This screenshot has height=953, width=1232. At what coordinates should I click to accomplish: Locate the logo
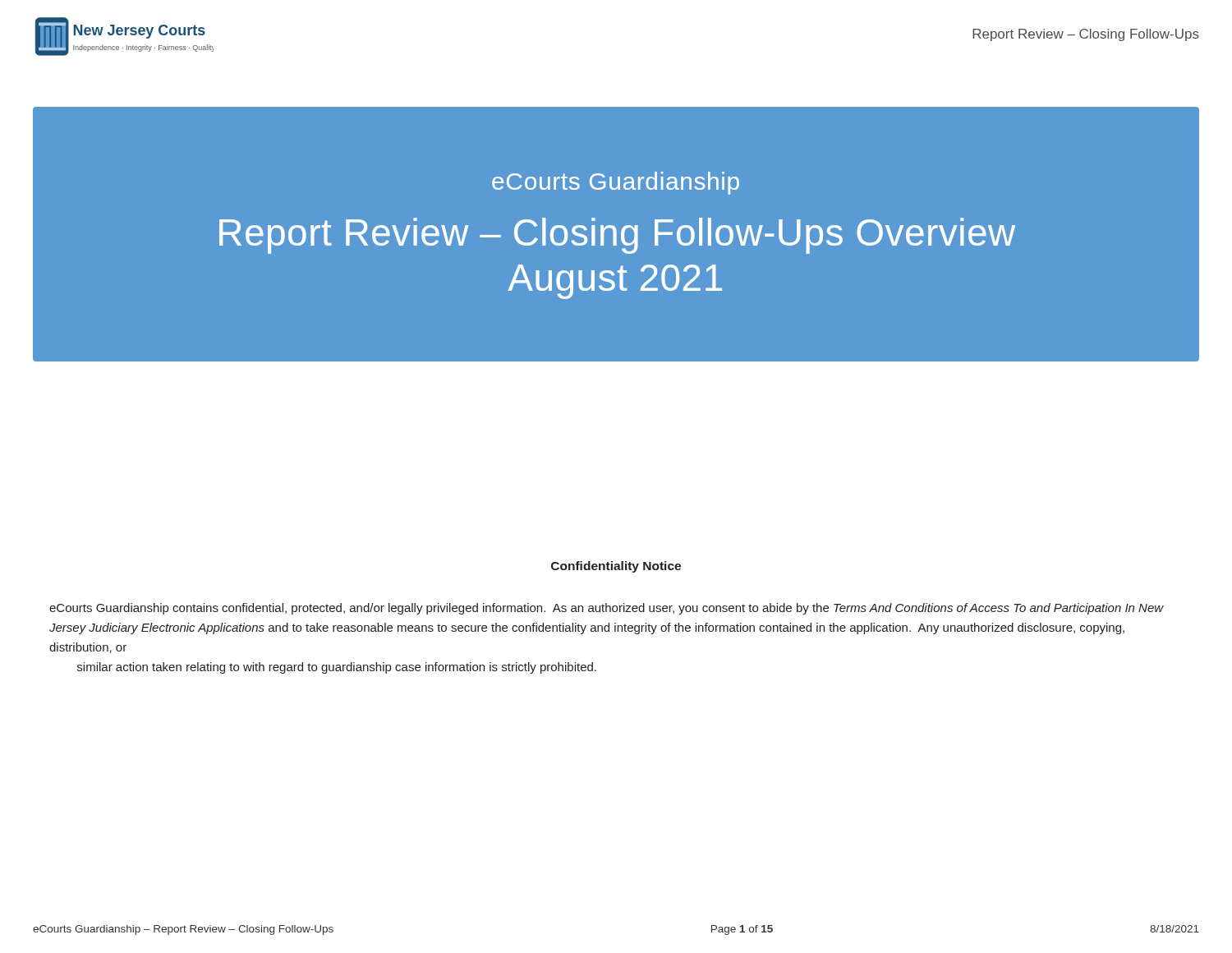[x=123, y=44]
